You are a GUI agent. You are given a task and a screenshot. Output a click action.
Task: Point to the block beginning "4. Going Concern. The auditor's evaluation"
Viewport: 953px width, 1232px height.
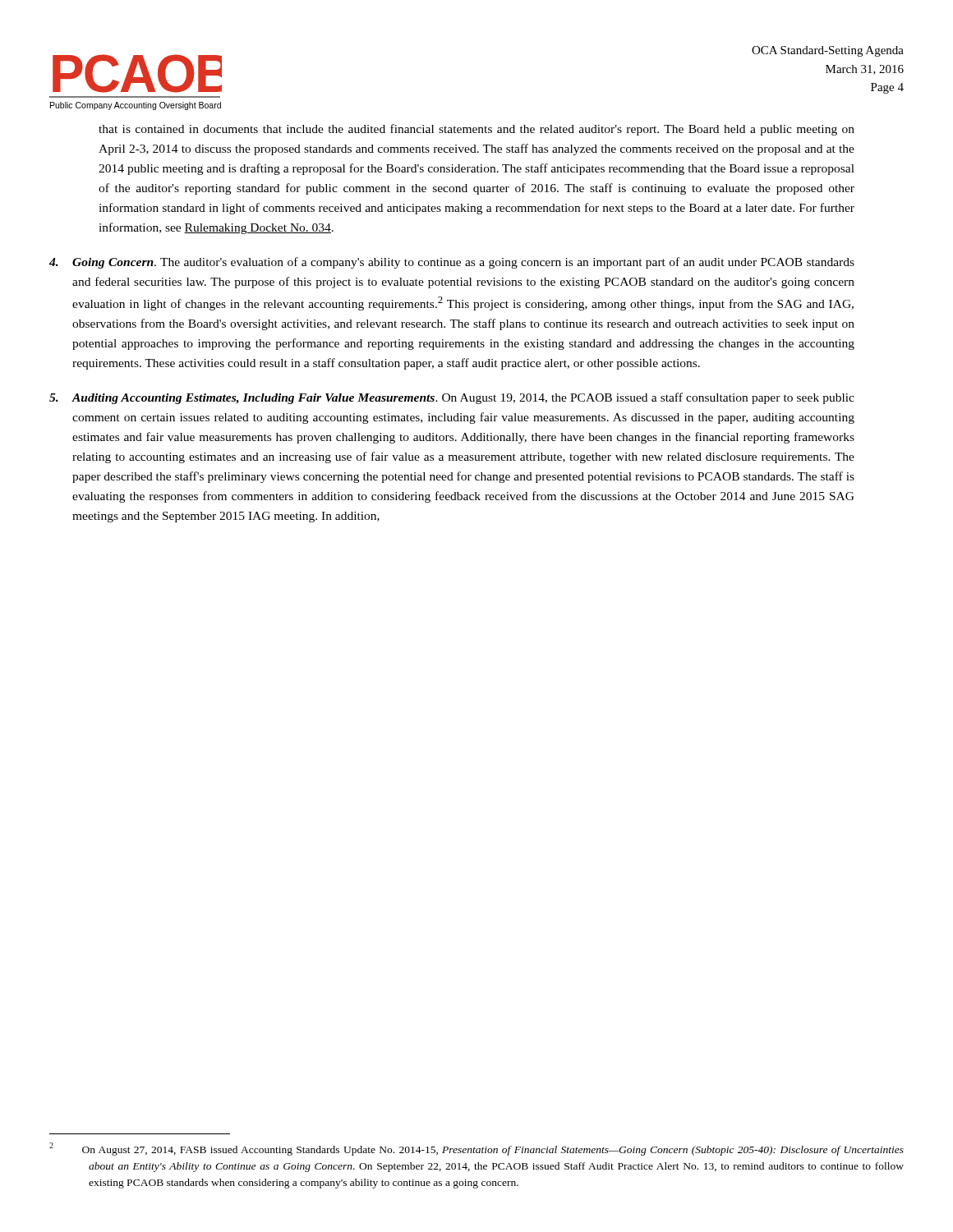476,313
